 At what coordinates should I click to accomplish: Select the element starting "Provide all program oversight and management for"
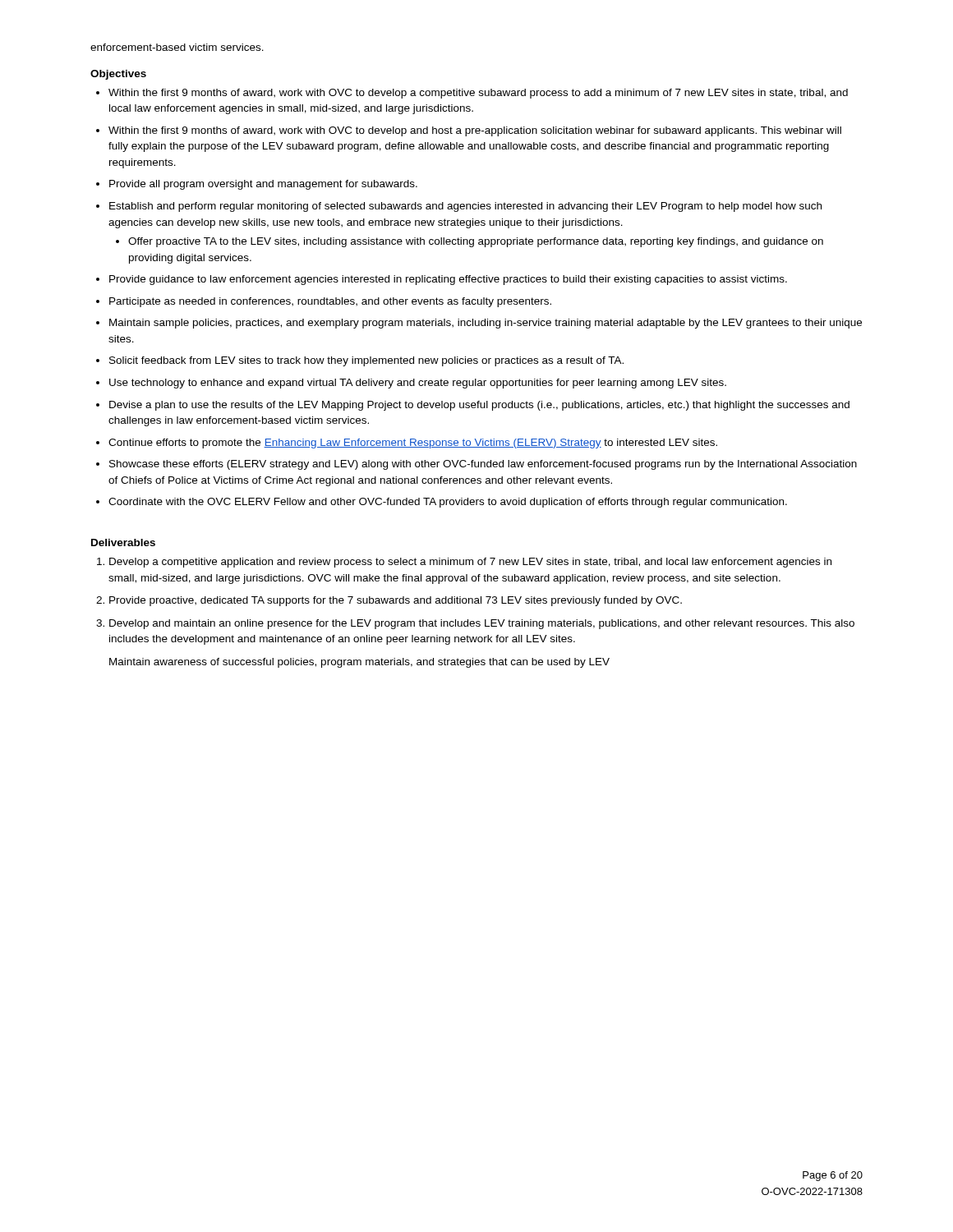[x=263, y=185]
